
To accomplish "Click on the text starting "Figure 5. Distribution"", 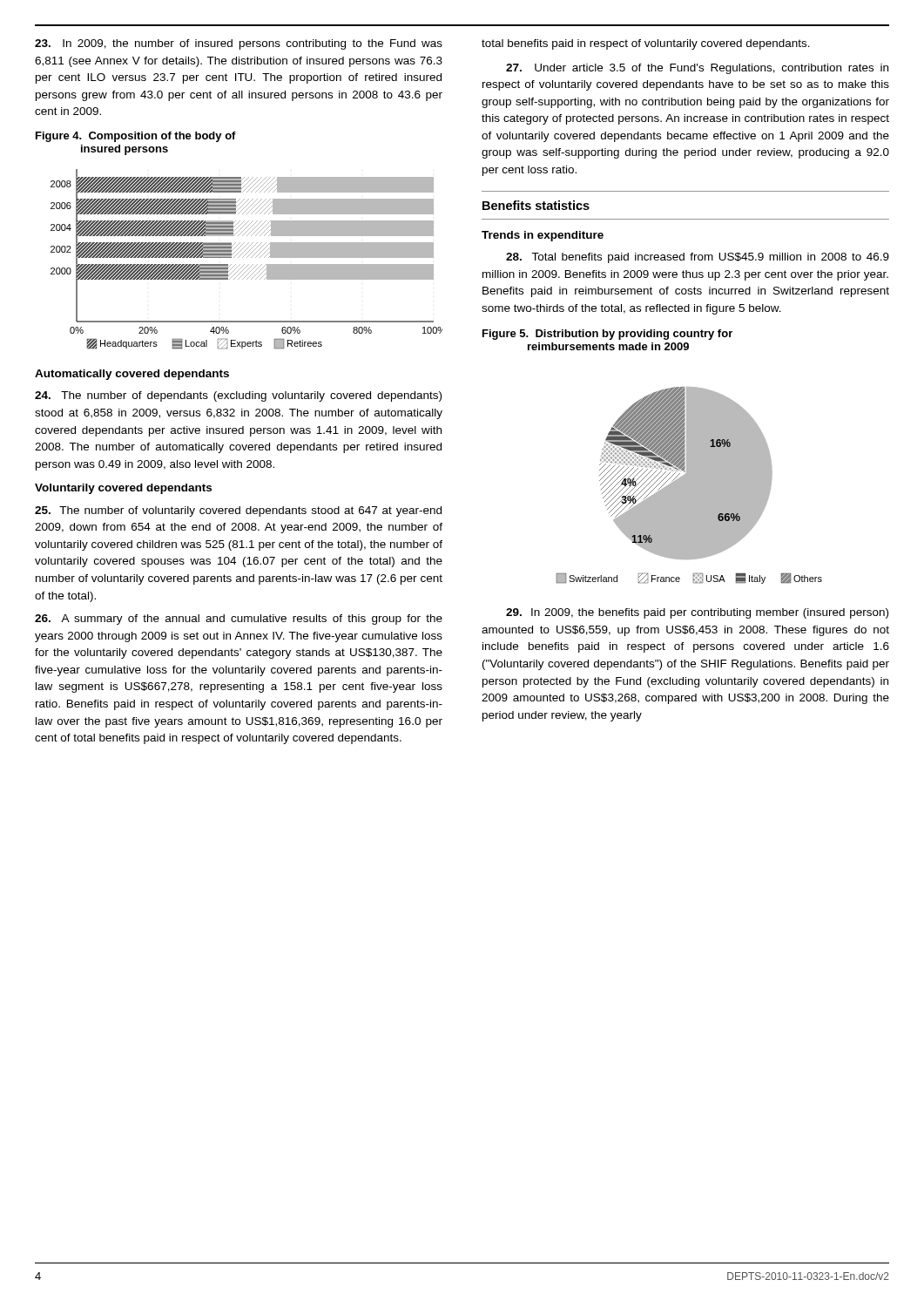I will tap(607, 340).
